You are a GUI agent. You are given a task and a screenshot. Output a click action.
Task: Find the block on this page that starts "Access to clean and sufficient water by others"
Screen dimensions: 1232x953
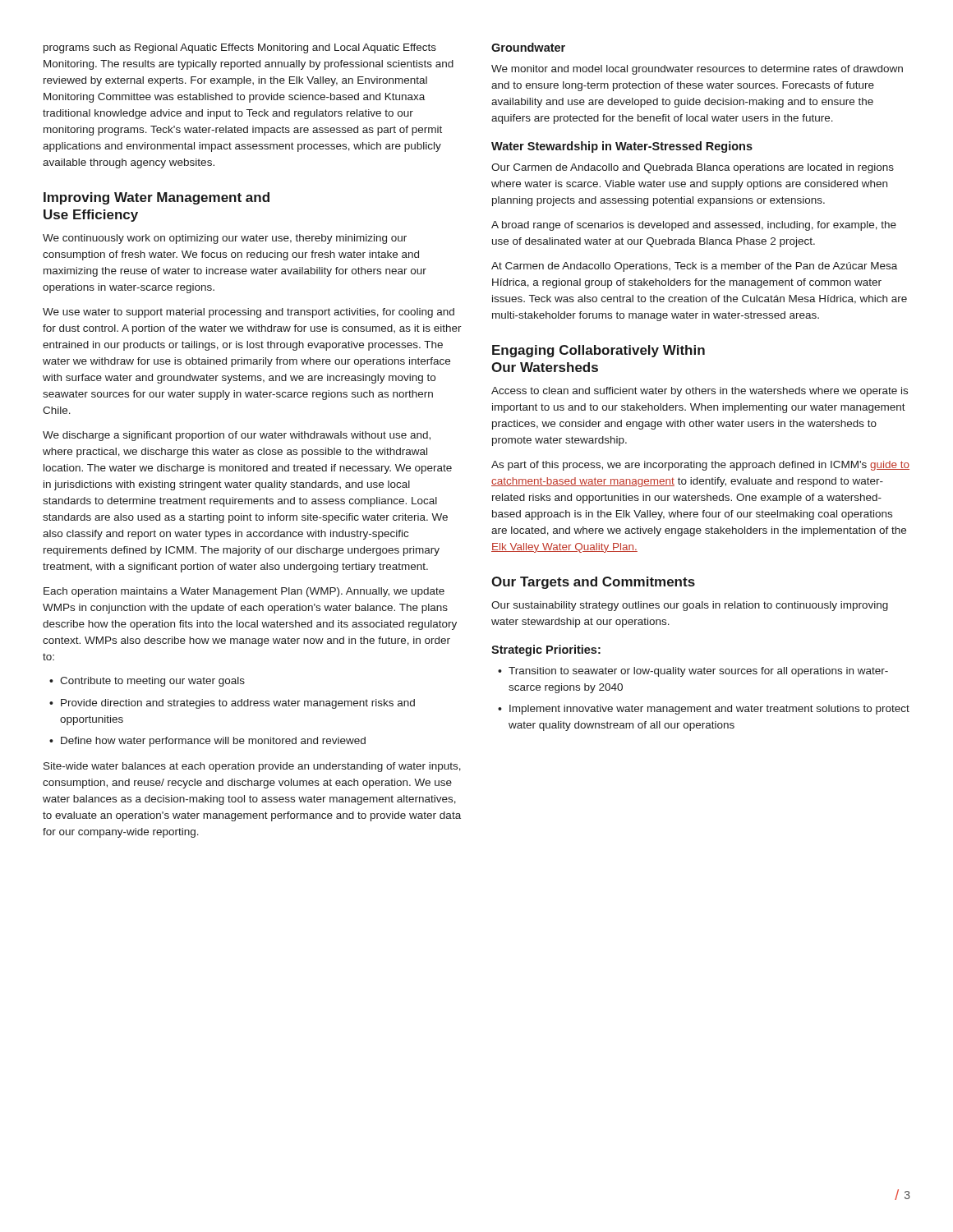click(x=700, y=415)
